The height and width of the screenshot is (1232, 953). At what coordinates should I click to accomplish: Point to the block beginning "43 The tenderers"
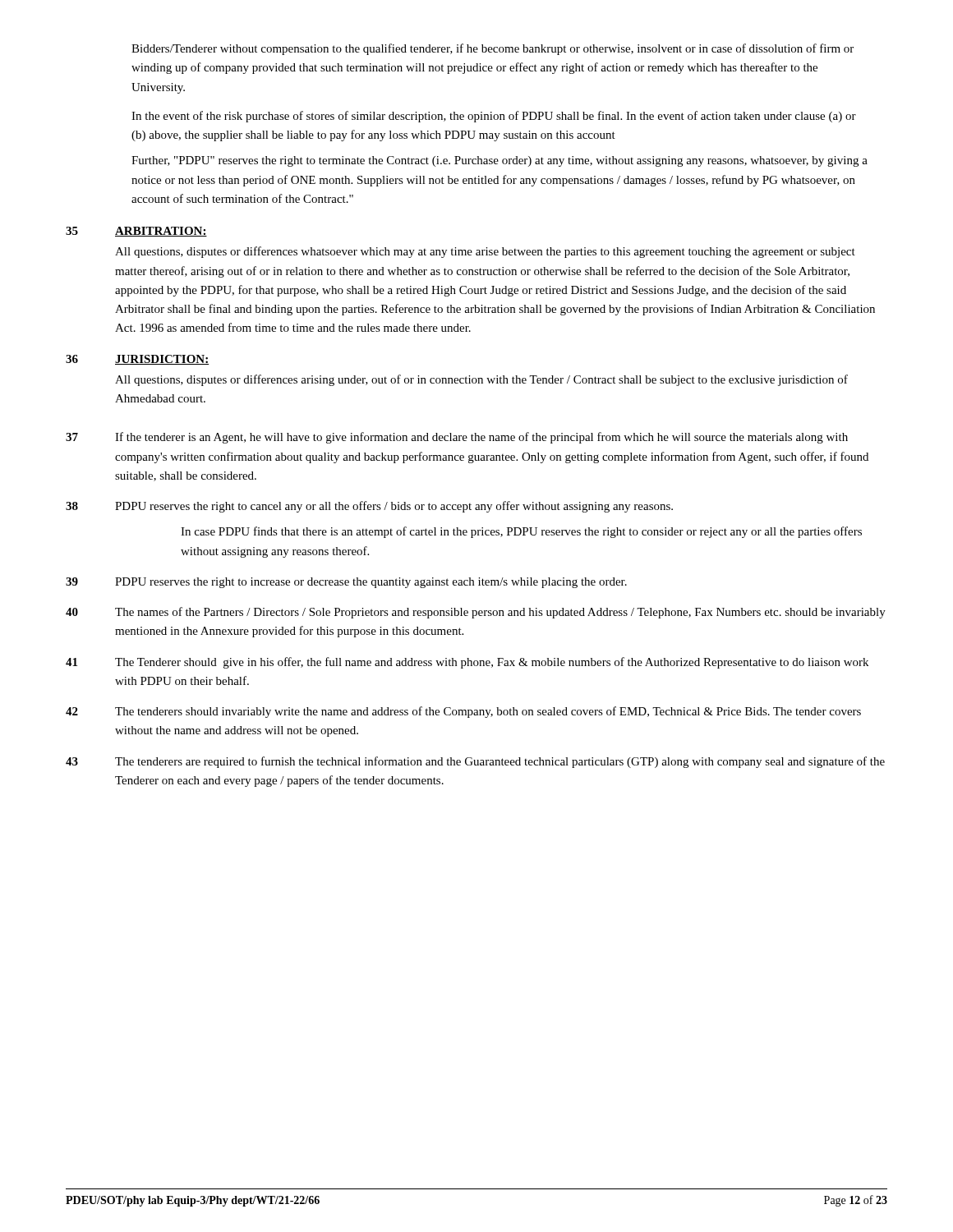476,771
